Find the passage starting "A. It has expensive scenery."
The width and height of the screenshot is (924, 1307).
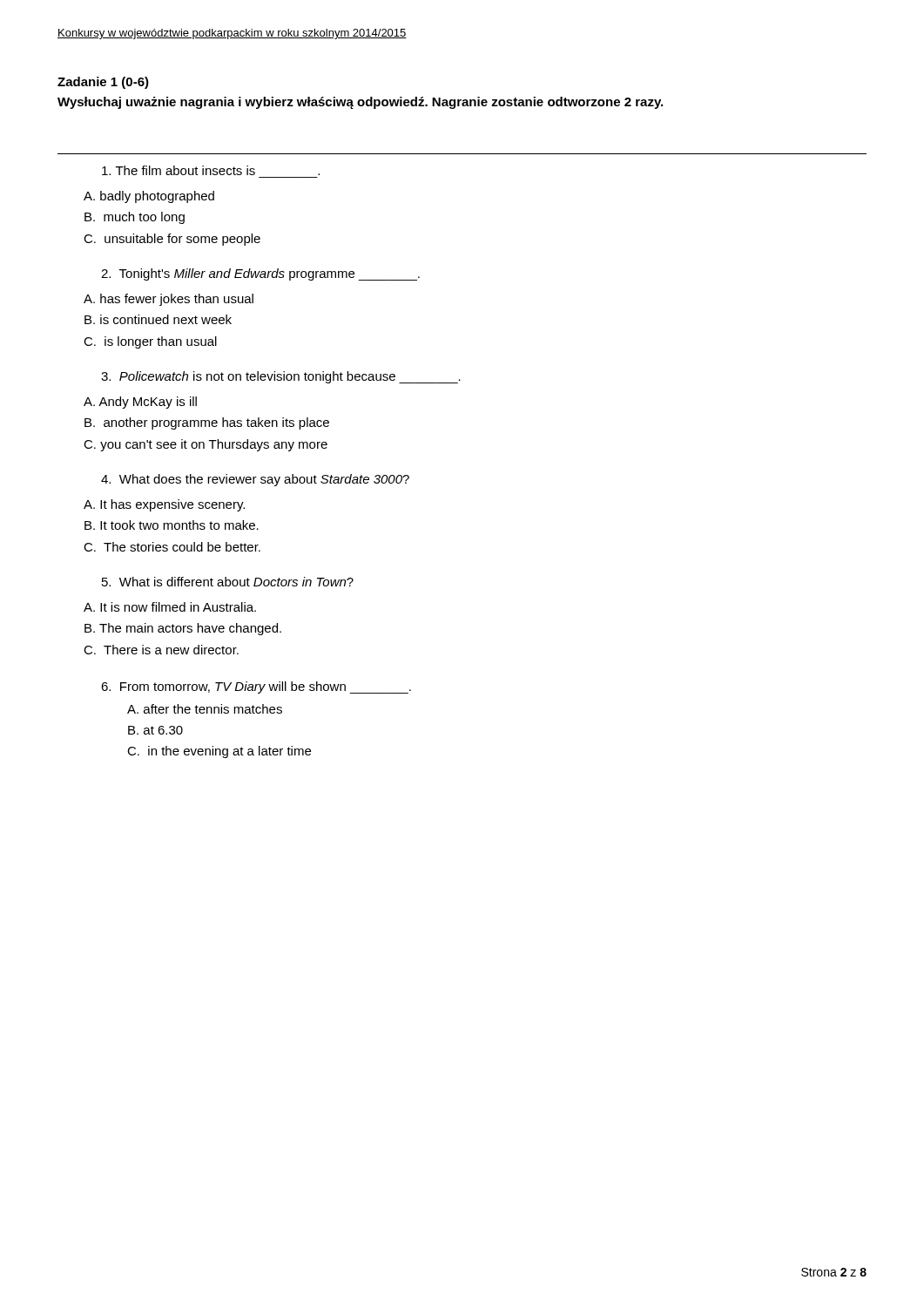(165, 504)
